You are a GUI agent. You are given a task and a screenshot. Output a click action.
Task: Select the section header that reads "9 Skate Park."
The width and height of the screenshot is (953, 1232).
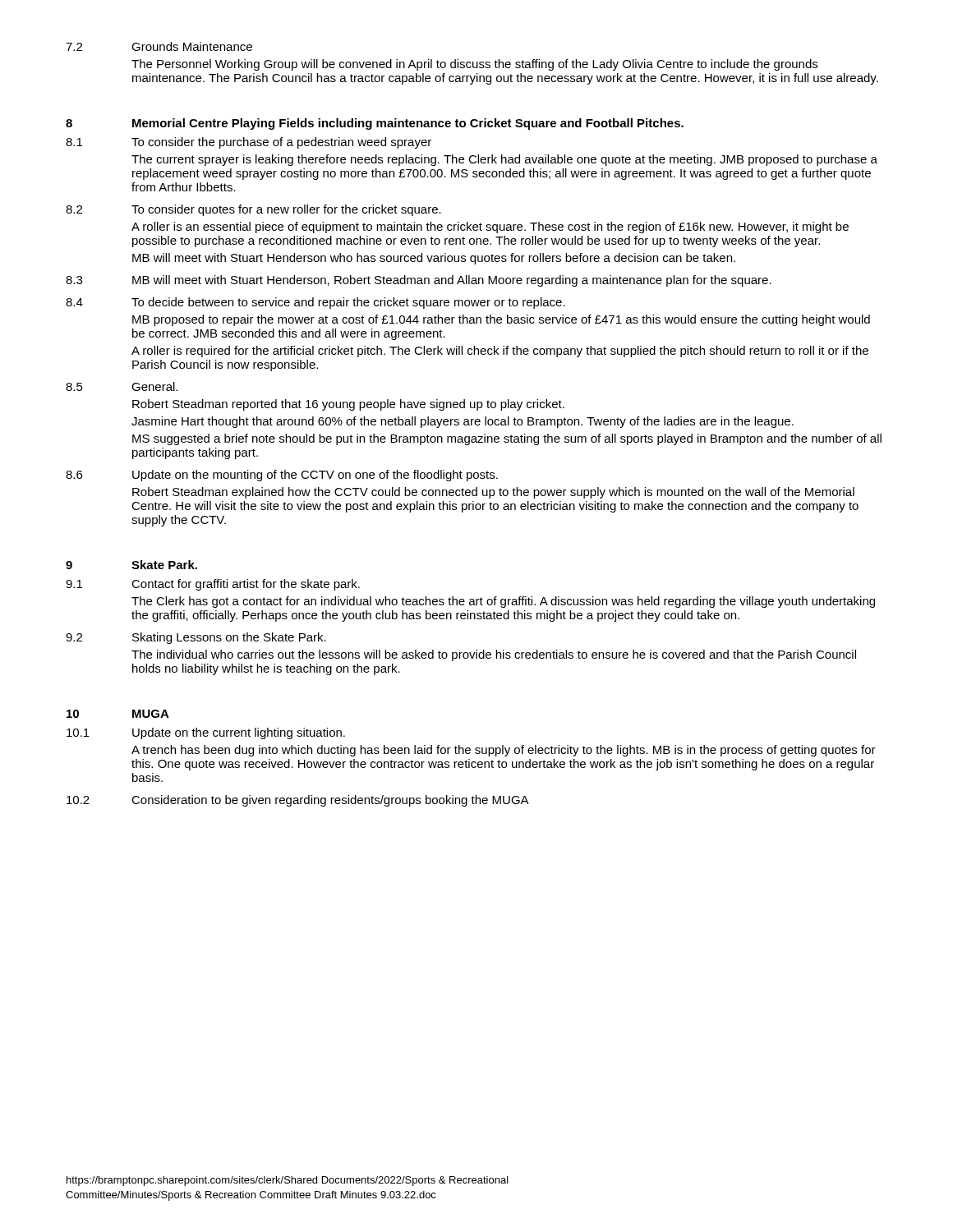point(131,565)
